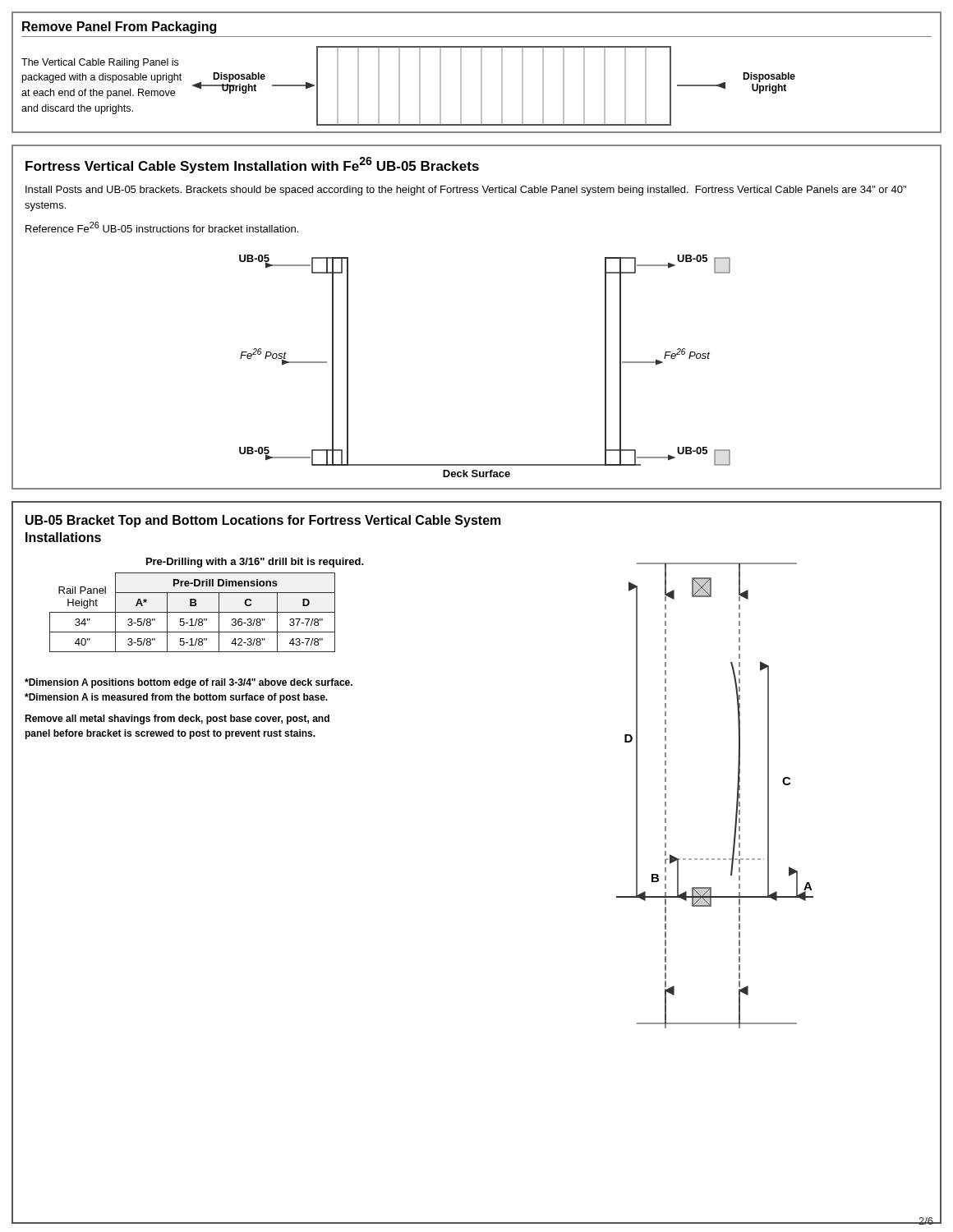Find the block on this page that starts "Remove all metal shavings"

[x=177, y=726]
